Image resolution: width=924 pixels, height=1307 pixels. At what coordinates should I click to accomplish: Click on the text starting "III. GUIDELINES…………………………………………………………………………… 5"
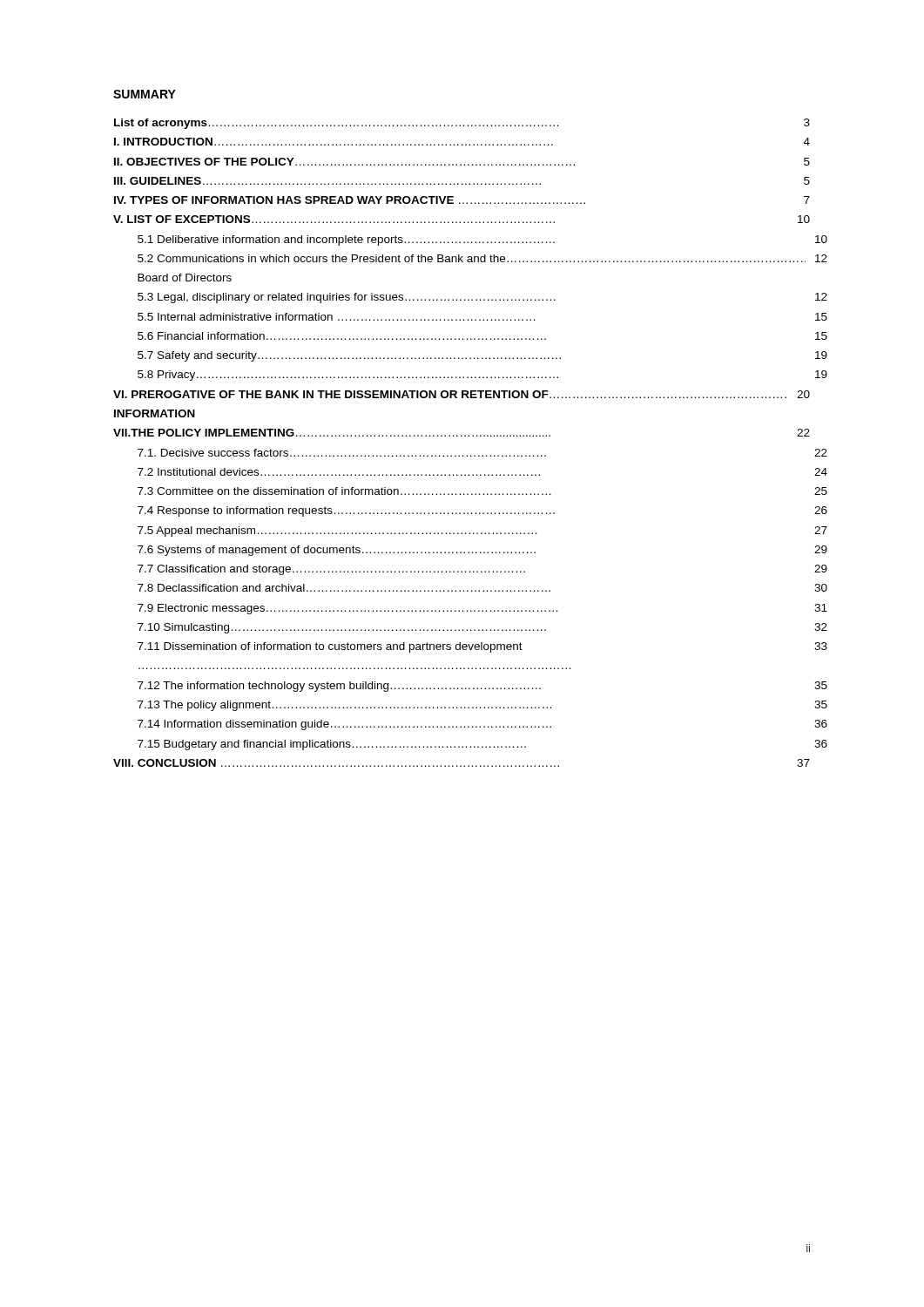point(462,181)
